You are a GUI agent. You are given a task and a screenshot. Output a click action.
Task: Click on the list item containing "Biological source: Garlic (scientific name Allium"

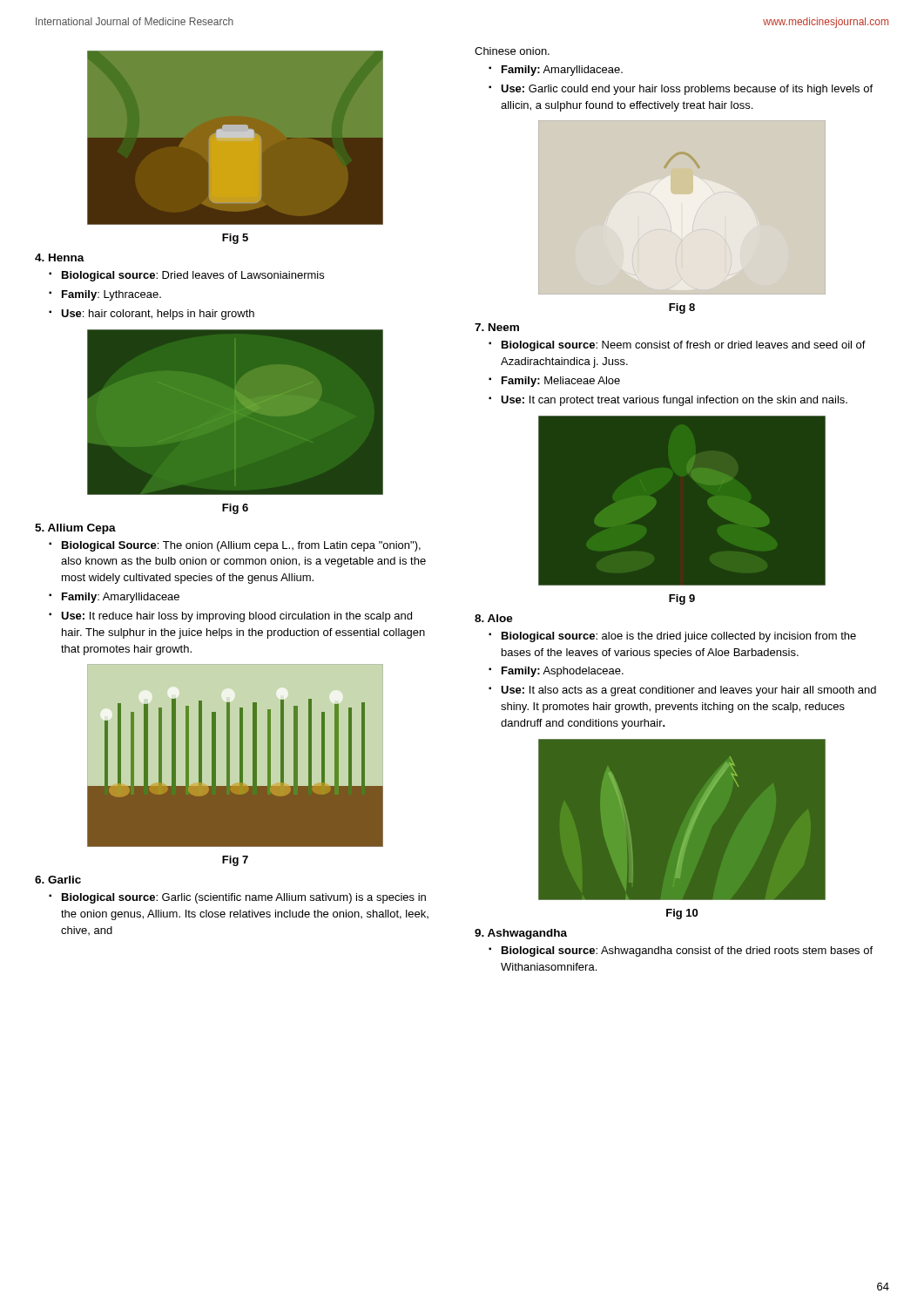click(245, 914)
